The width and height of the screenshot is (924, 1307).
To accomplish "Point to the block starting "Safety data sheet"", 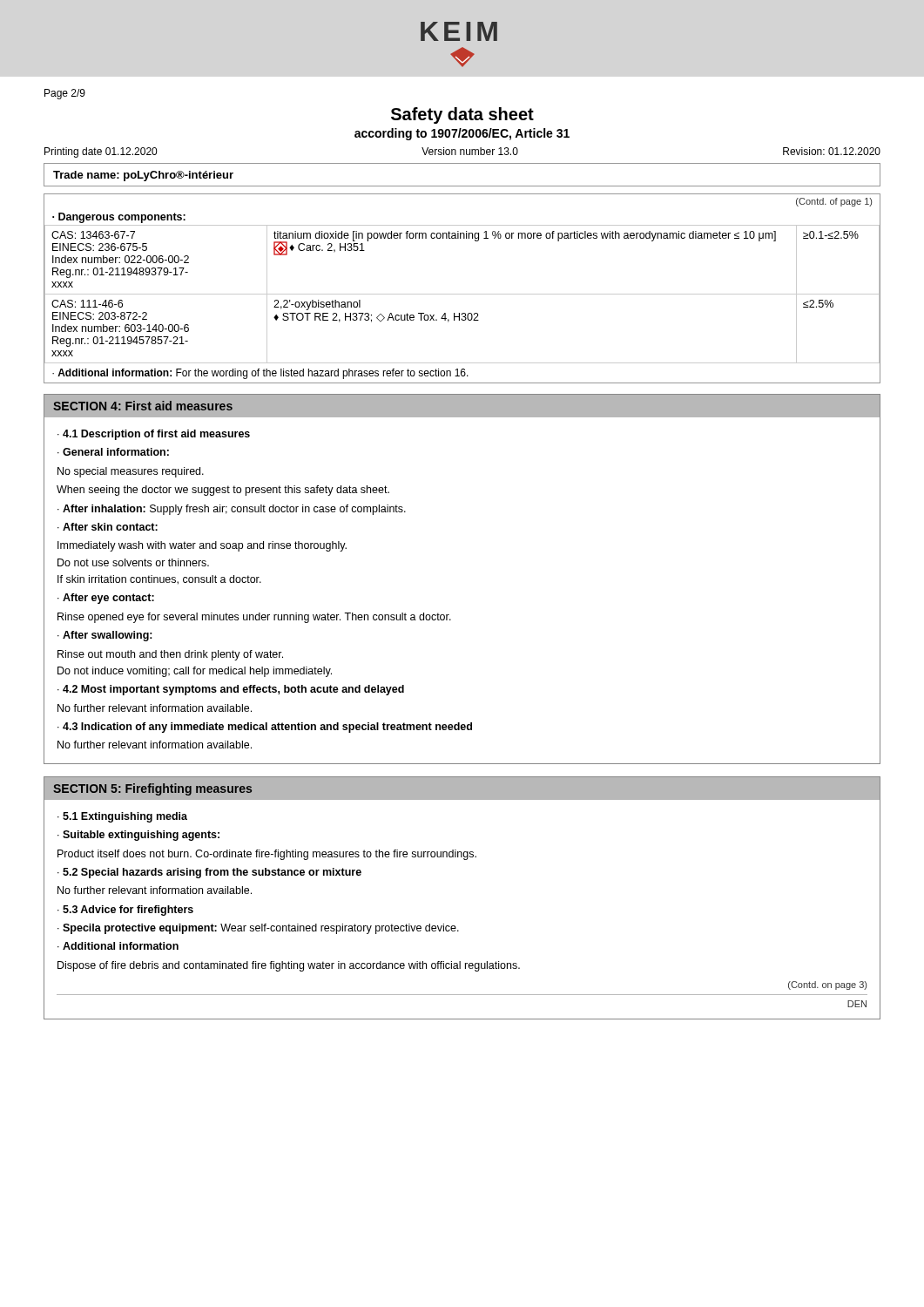I will coord(462,114).
